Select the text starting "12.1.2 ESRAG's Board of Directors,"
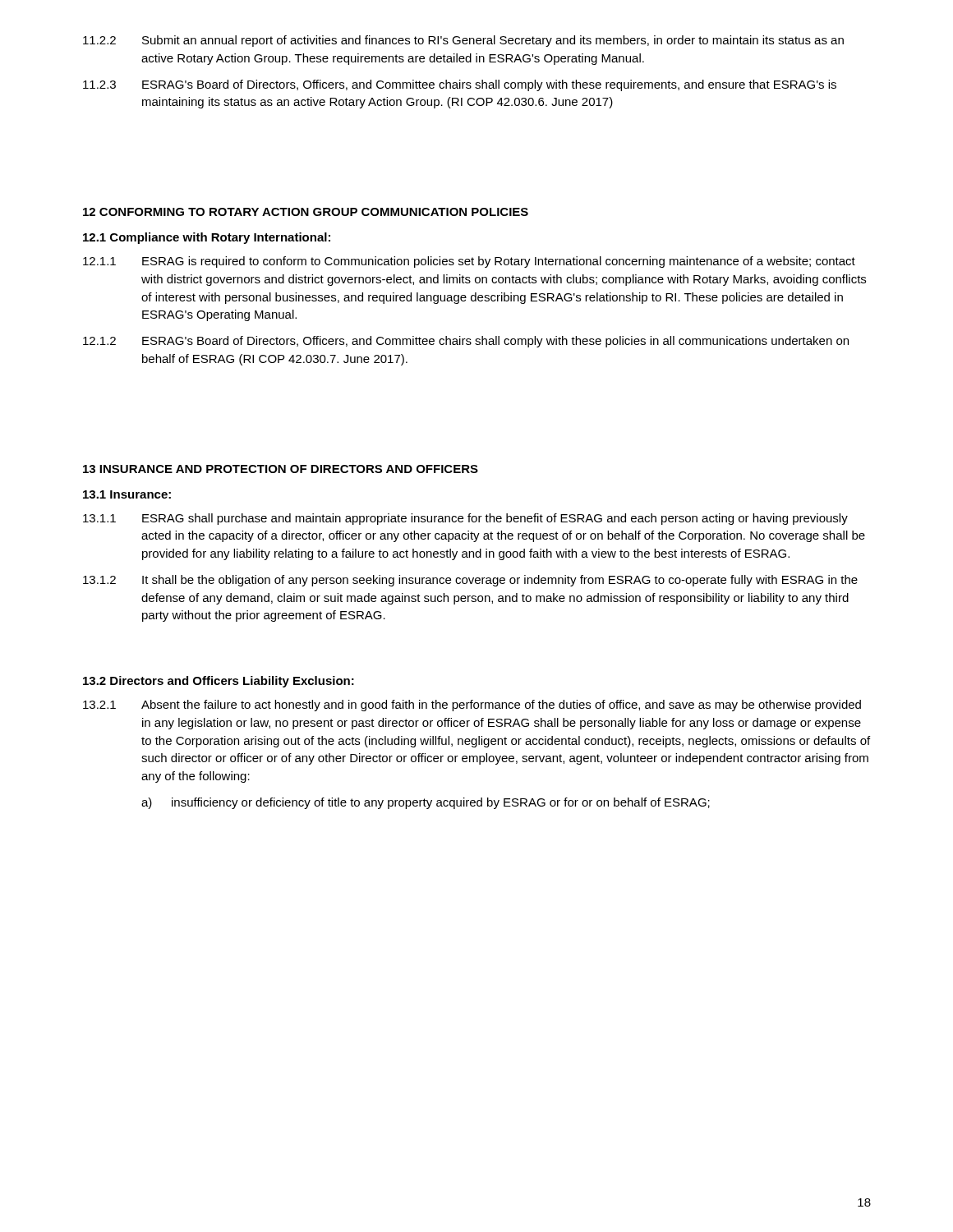This screenshot has height=1232, width=953. (x=476, y=350)
